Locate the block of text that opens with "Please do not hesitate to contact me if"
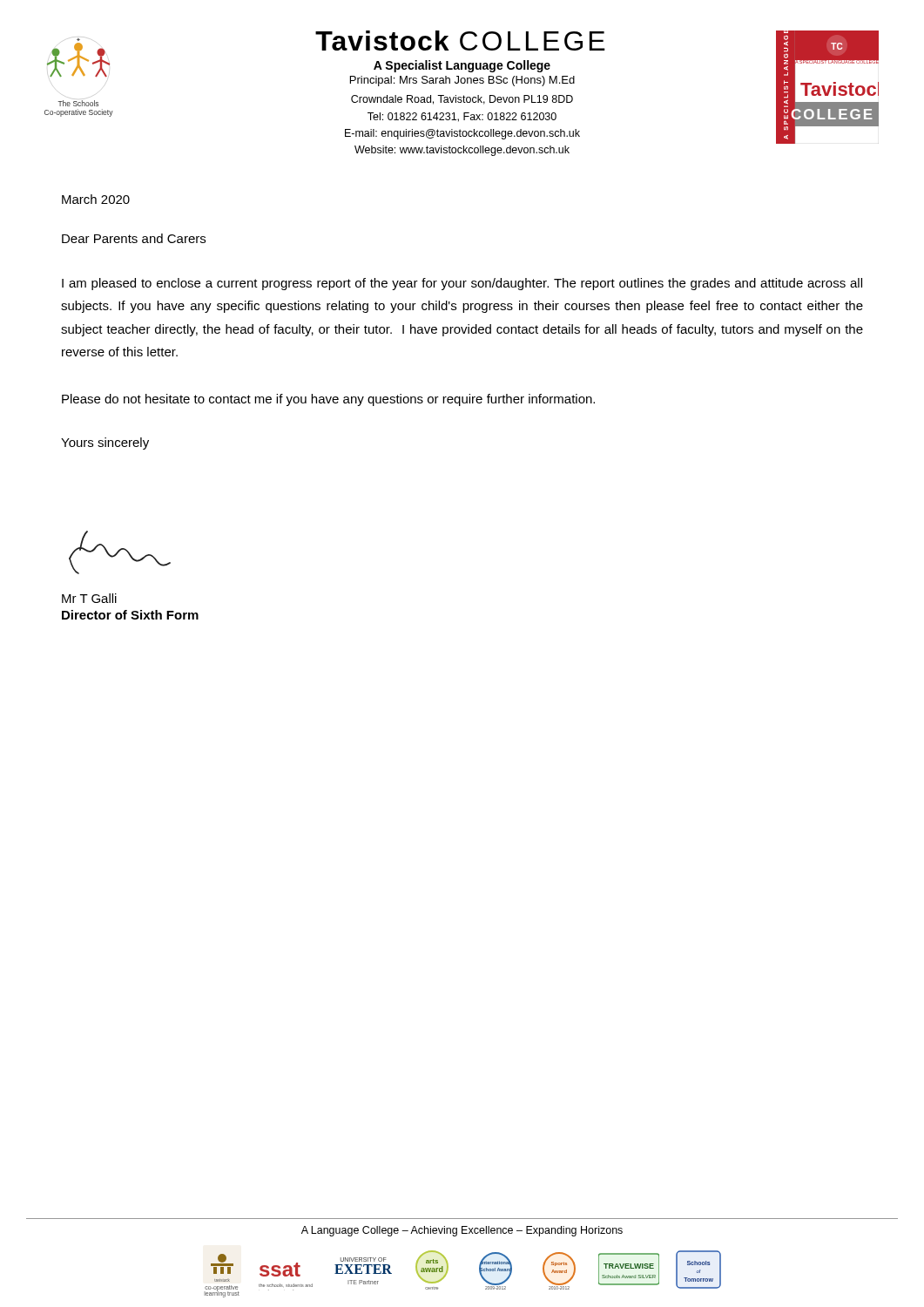The image size is (924, 1307). [329, 399]
